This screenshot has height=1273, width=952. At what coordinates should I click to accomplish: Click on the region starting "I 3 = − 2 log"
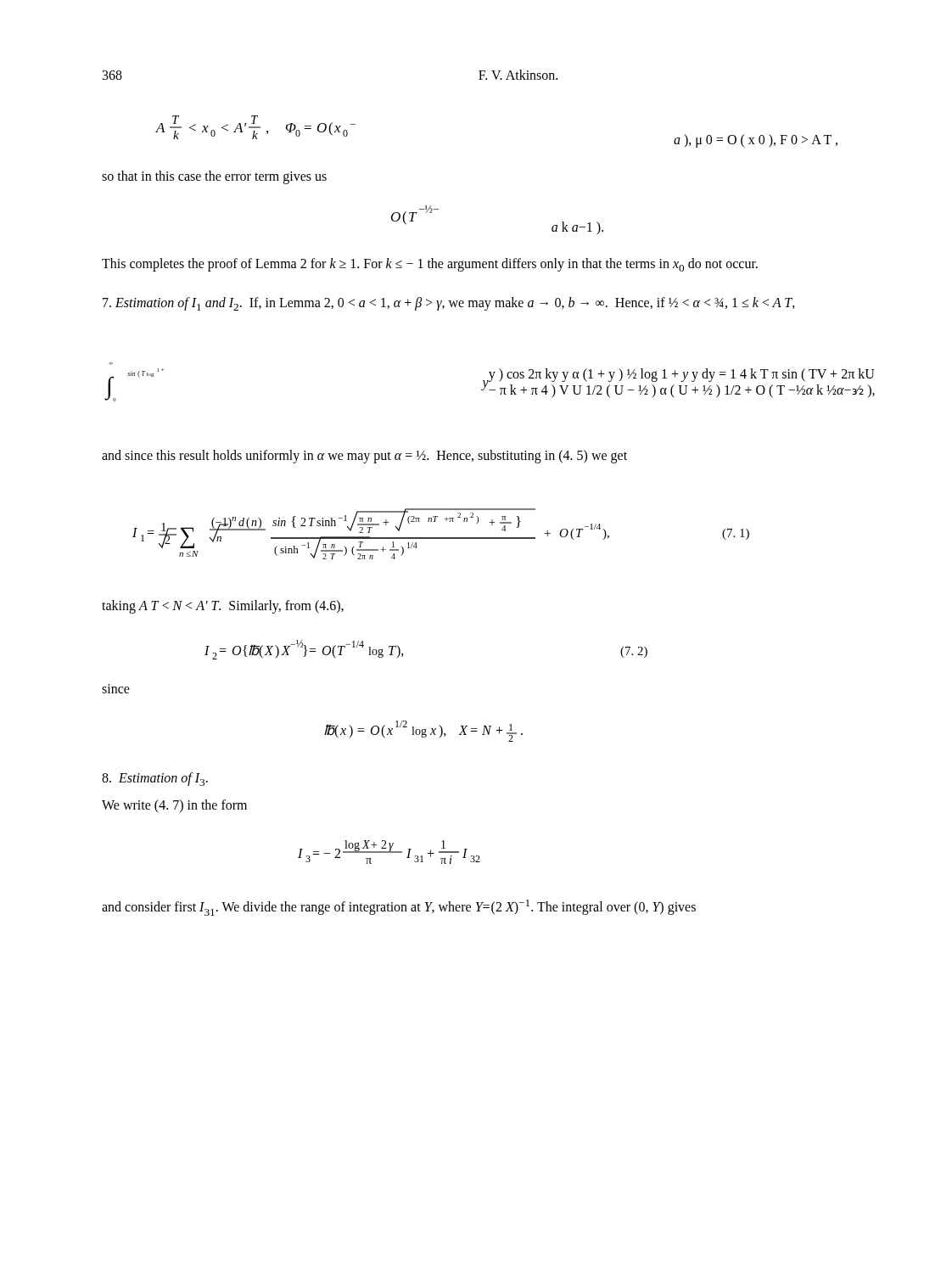pyautogui.click(x=389, y=852)
